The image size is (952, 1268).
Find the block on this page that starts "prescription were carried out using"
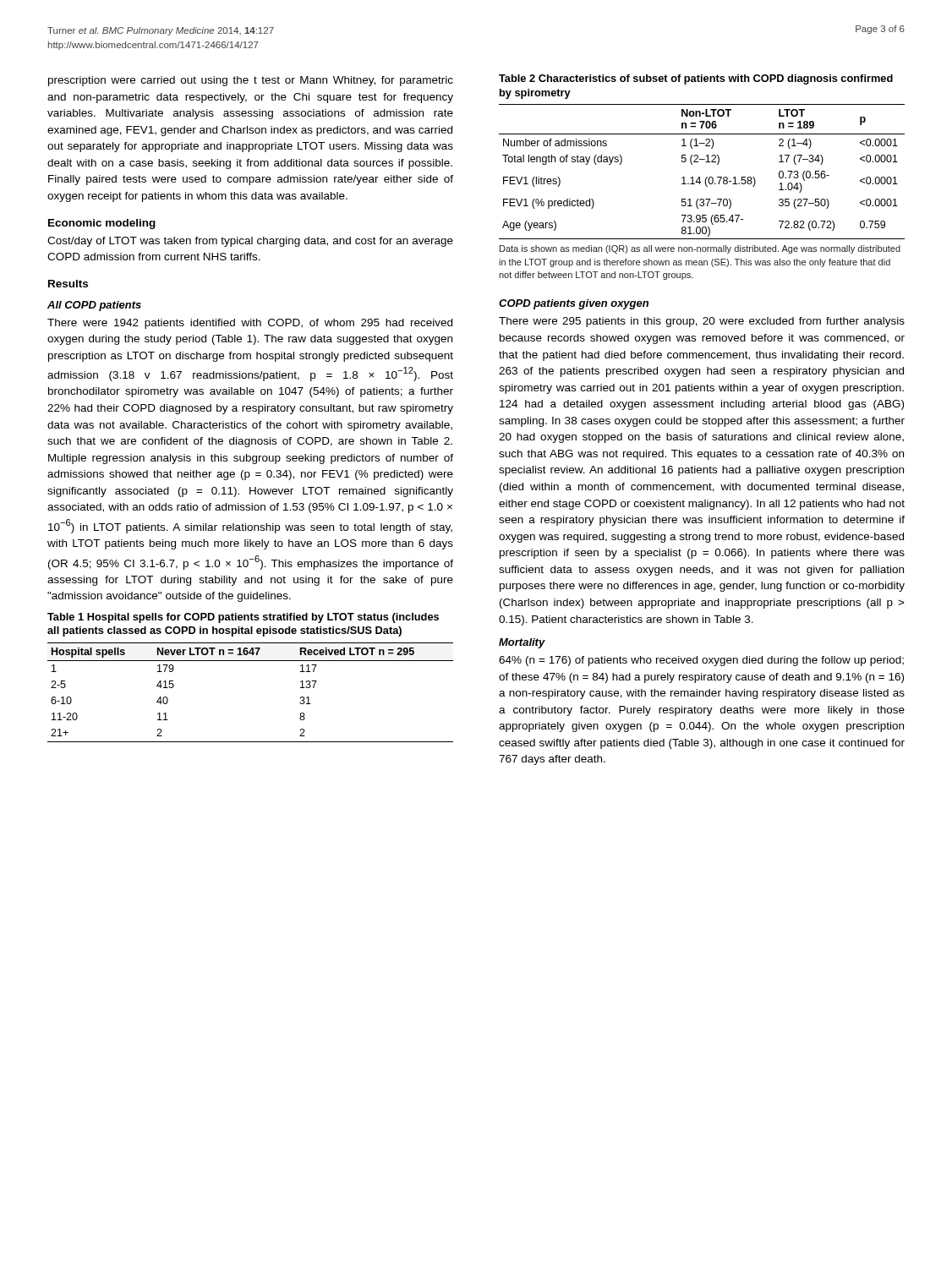tap(250, 138)
